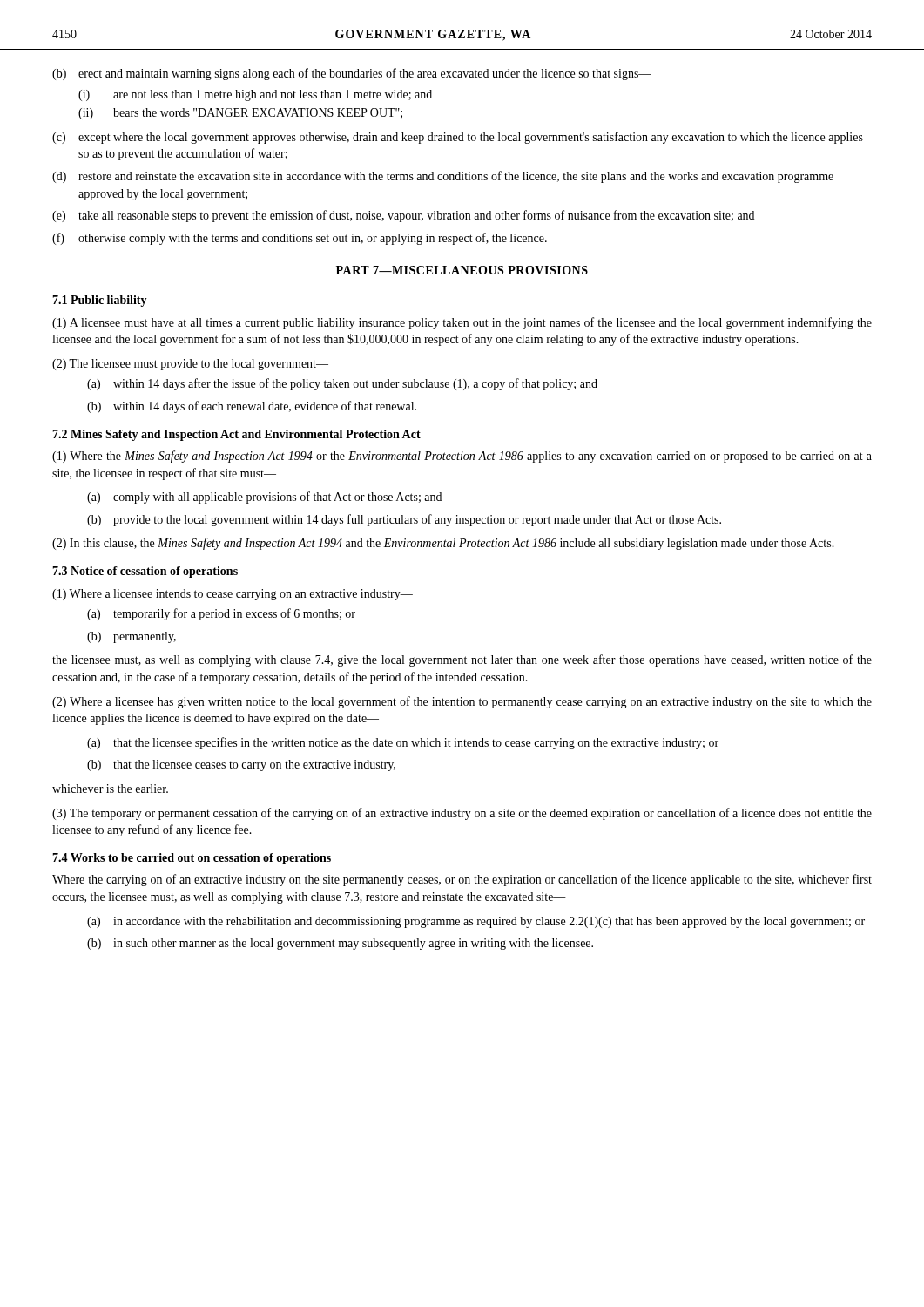
Task: Where is the passage that starts "(d) restore and"?
Action: [462, 185]
